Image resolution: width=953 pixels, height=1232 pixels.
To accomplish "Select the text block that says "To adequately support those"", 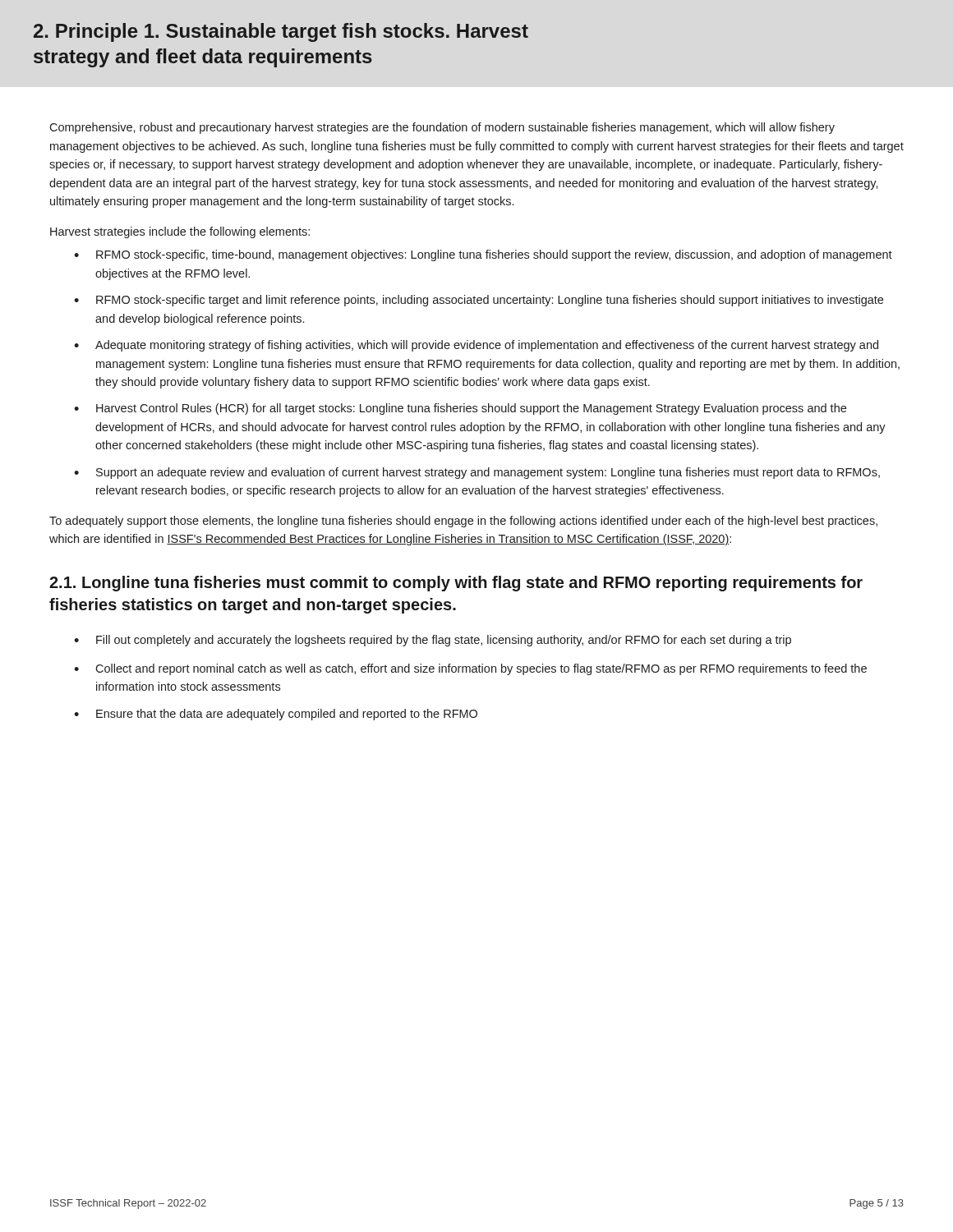I will coord(464,530).
